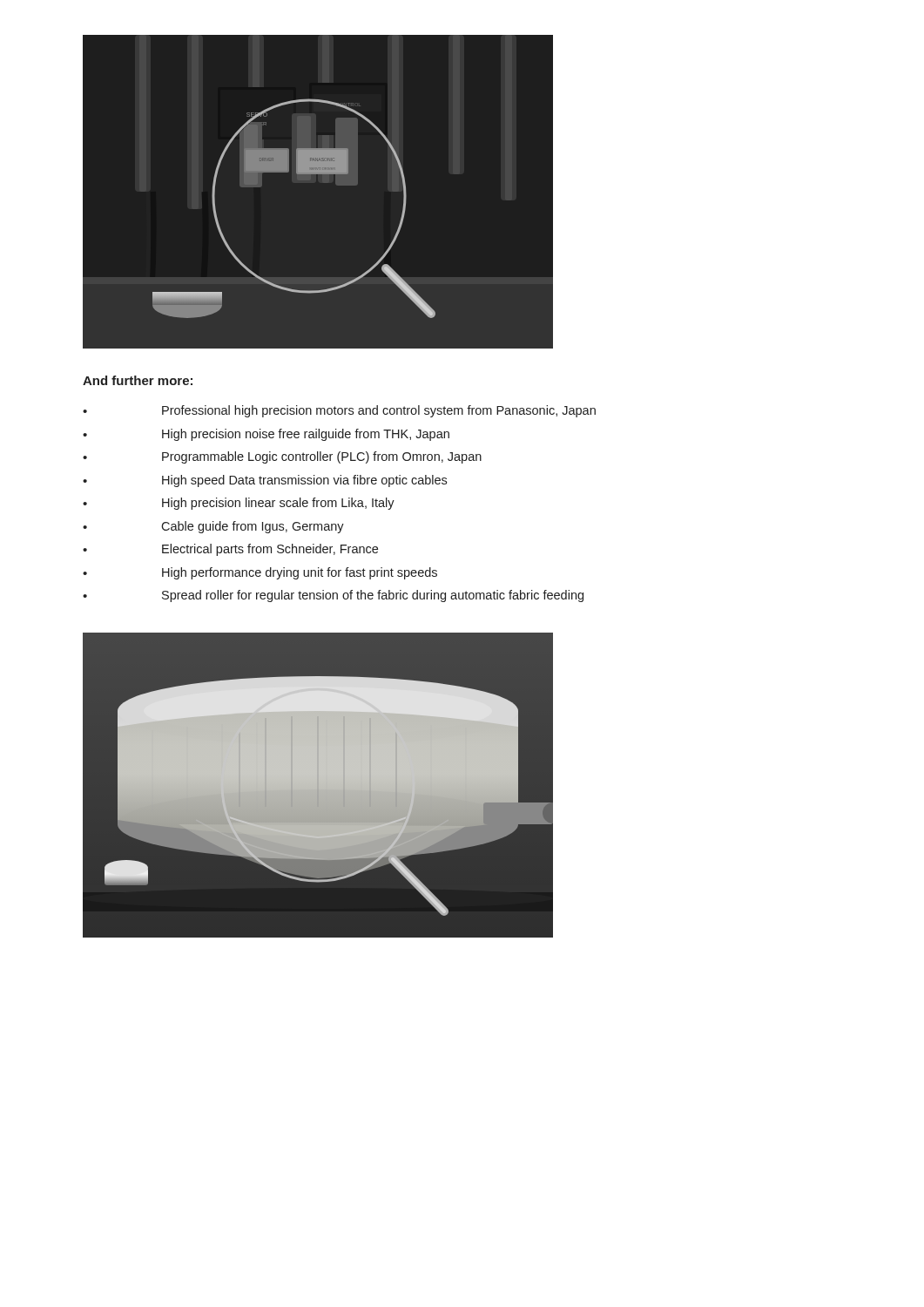
Task: Click on the list item that says "• Electrical parts"
Action: click(231, 550)
